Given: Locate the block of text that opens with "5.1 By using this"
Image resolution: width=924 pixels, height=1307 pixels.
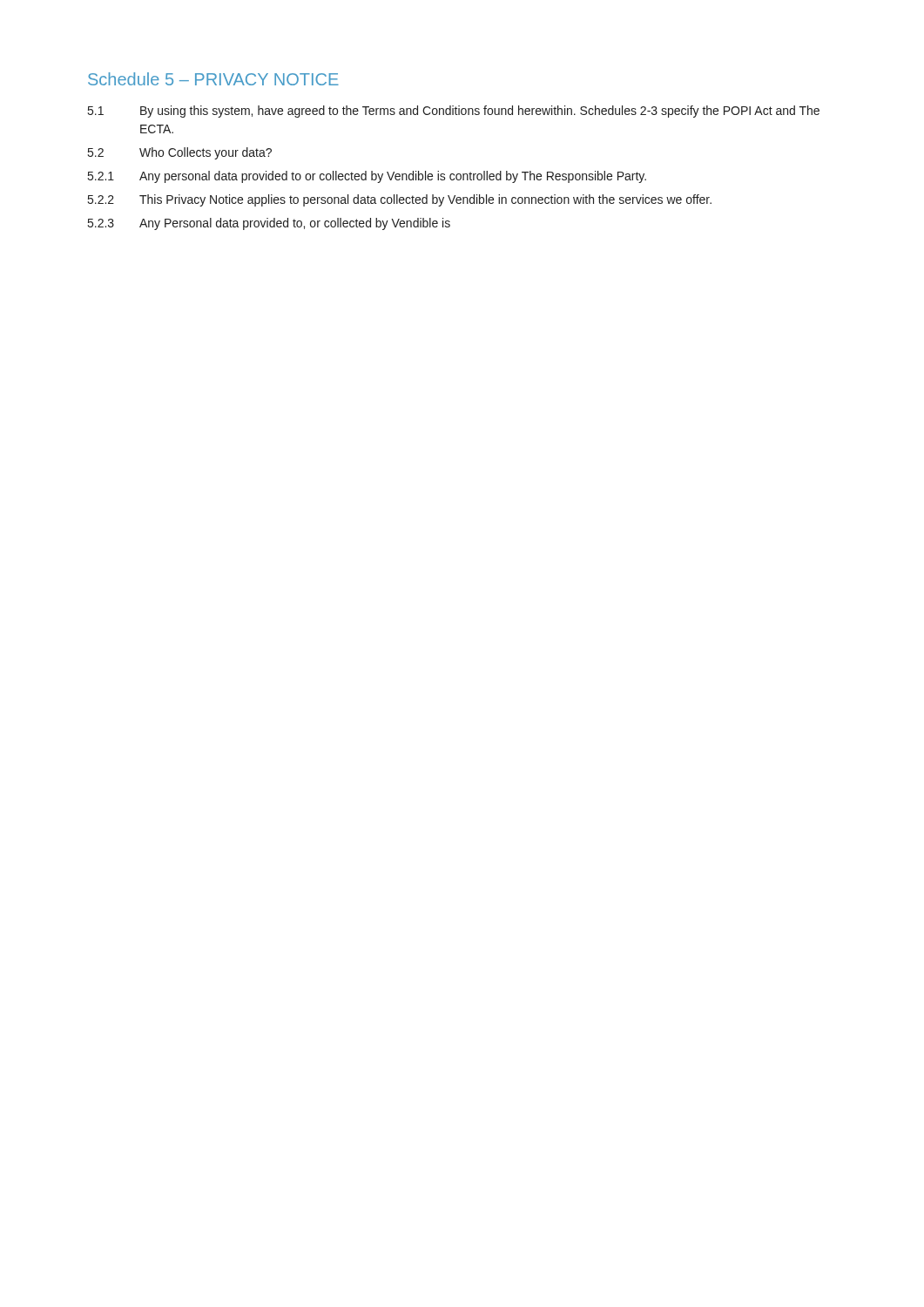Looking at the screenshot, I should pos(462,120).
